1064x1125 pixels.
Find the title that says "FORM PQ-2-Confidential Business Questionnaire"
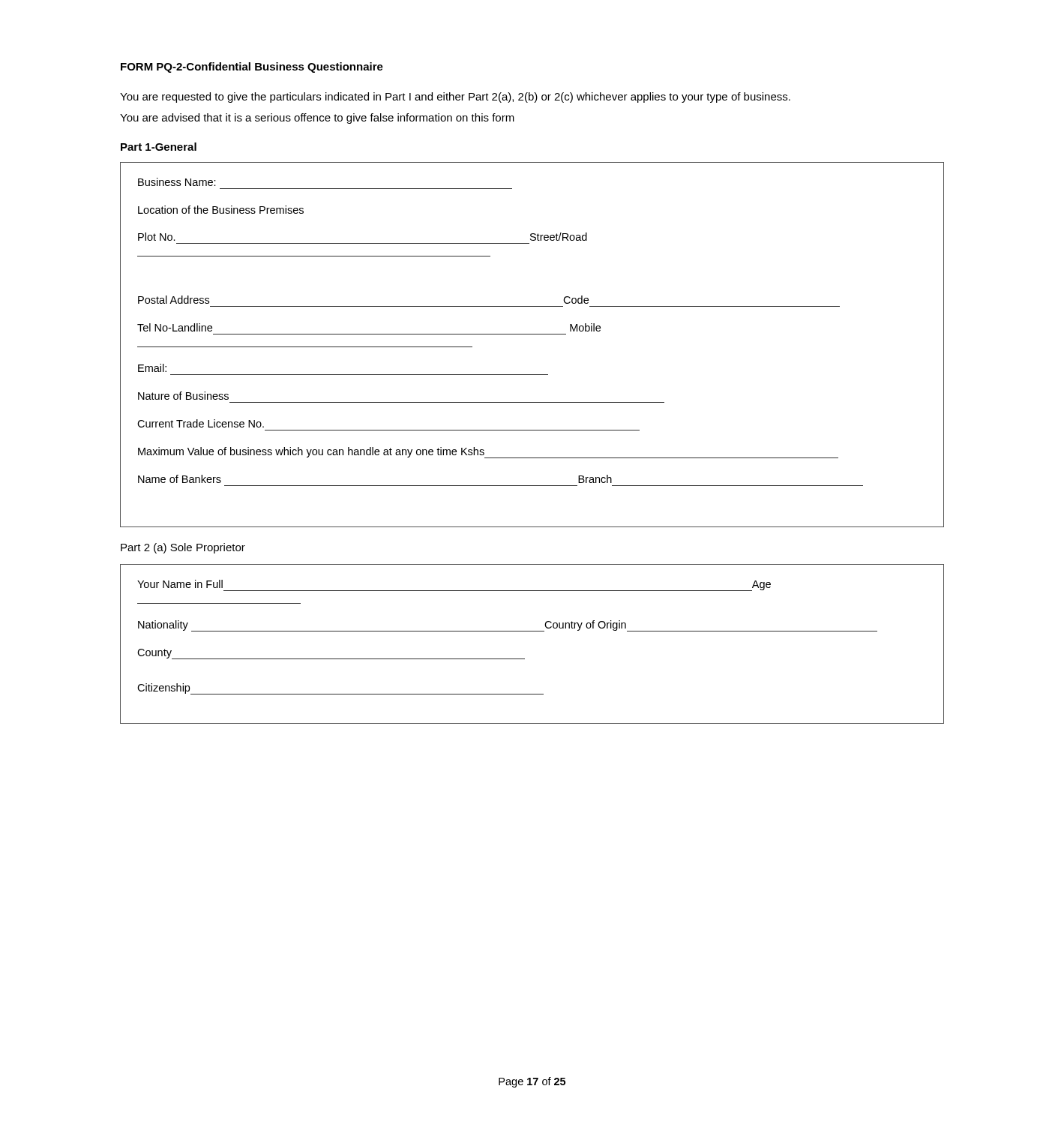pos(252,66)
